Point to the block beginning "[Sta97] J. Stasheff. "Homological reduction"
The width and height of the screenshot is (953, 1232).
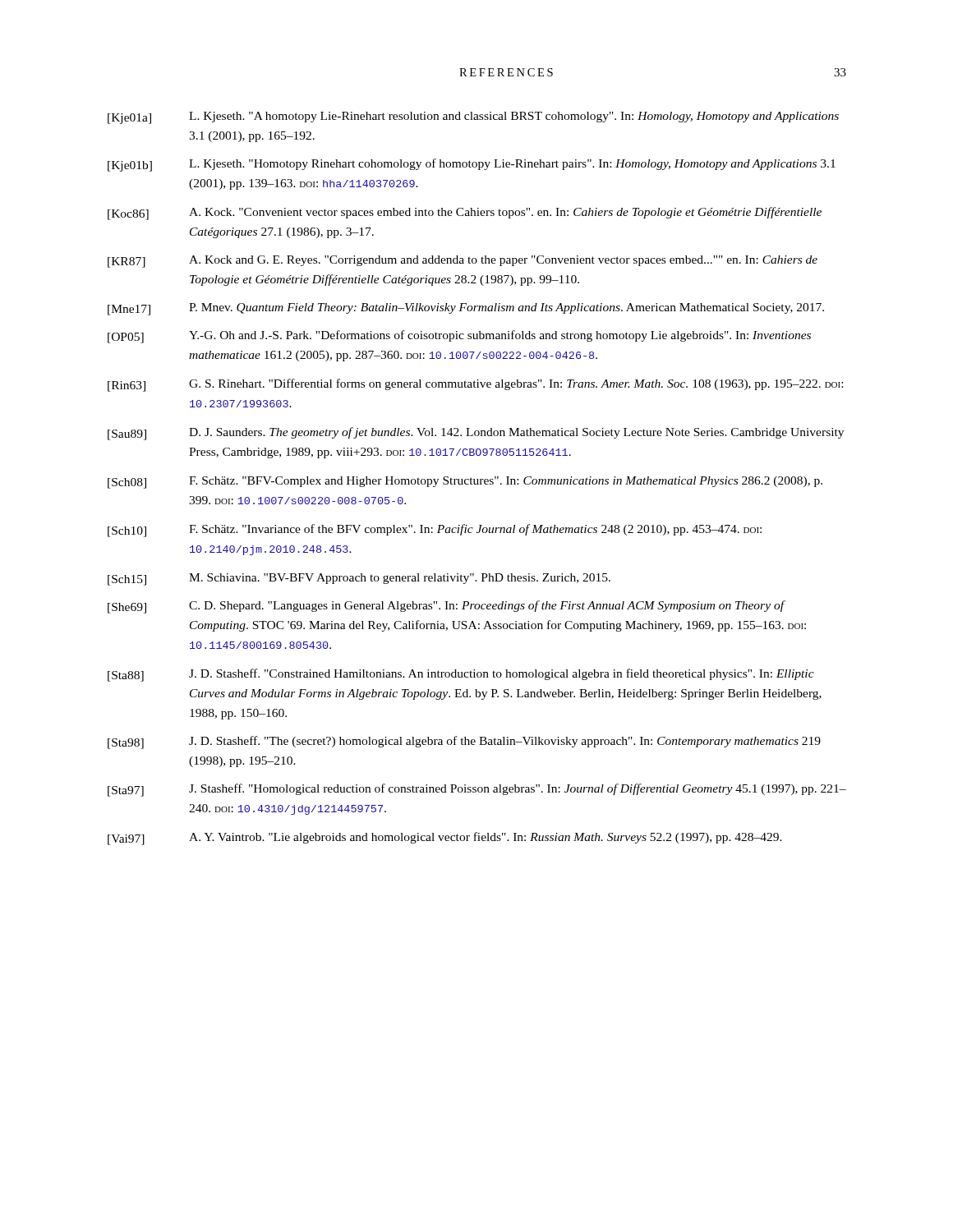(476, 799)
